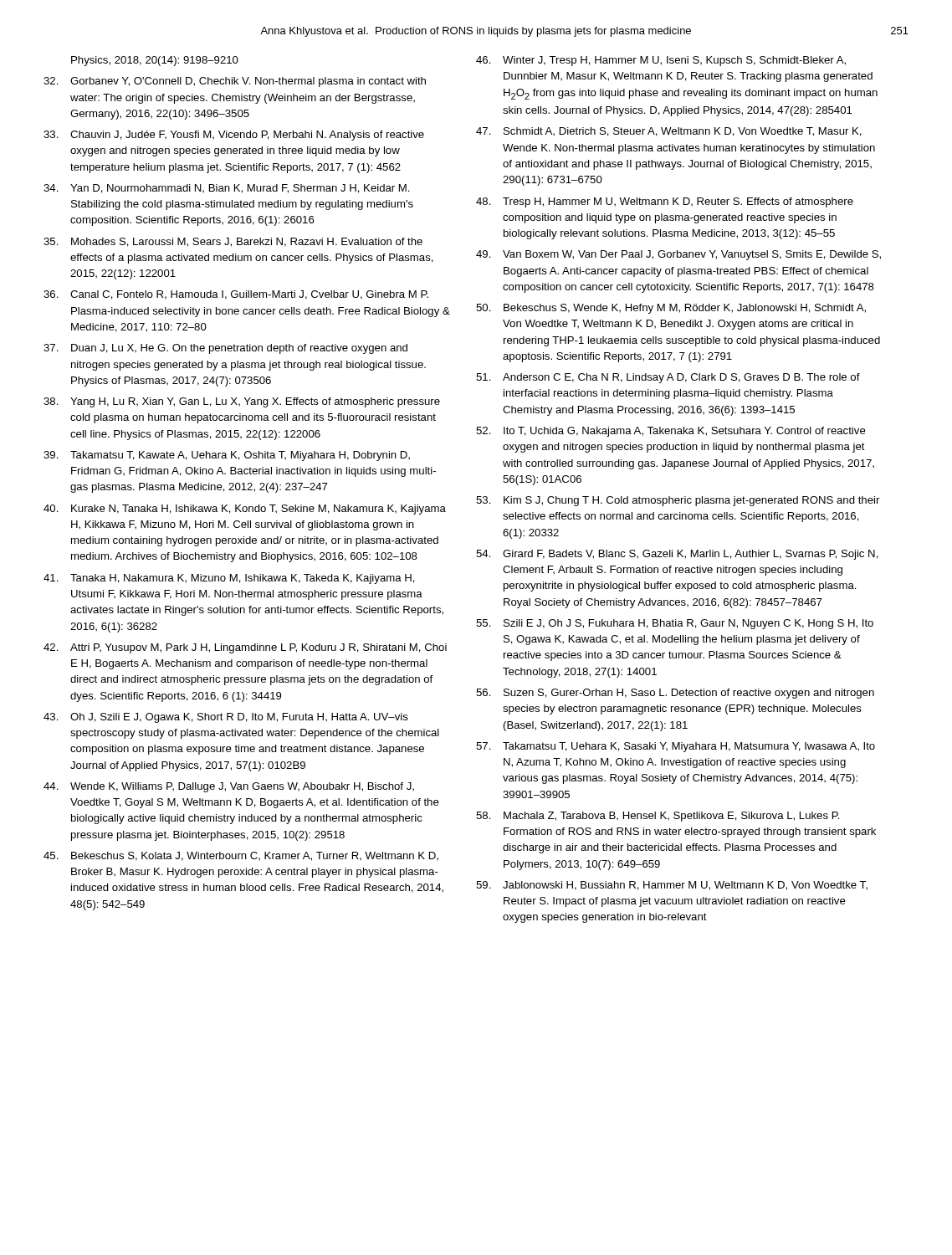Locate the text block starting "47. Schmidt A,"
Viewport: 952px width, 1255px height.
pos(680,156)
